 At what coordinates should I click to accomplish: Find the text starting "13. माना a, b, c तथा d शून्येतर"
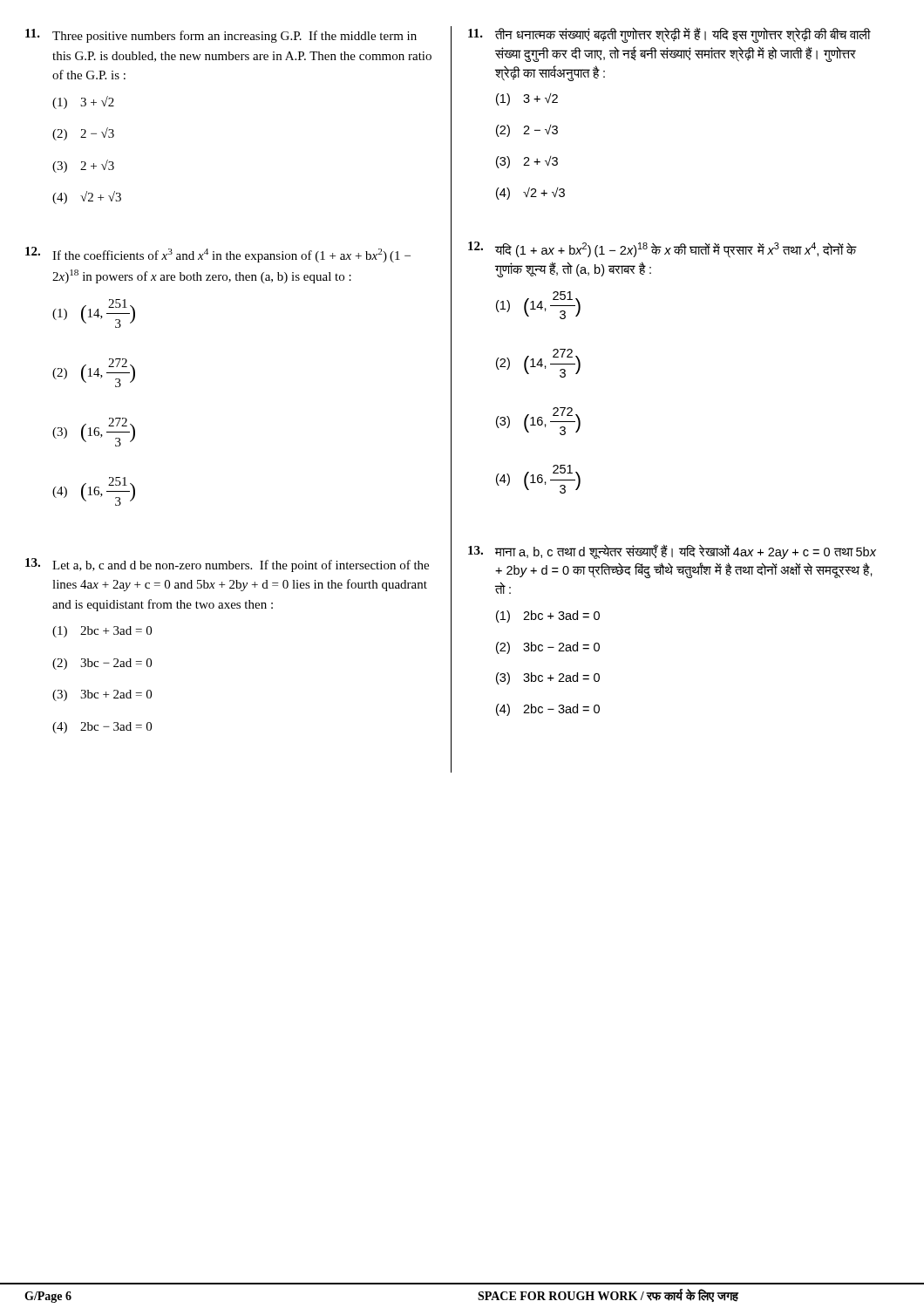coord(672,552)
